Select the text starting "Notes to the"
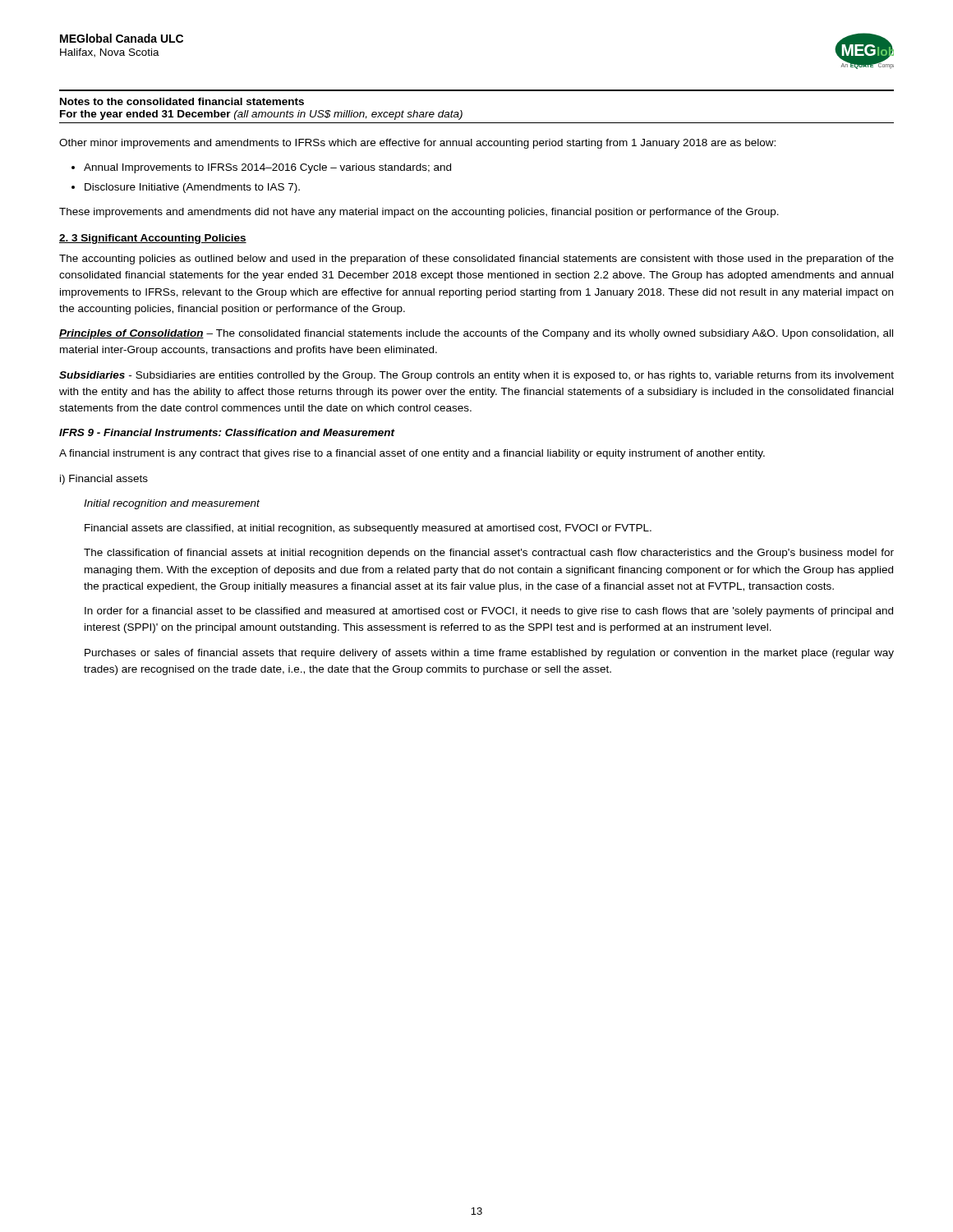 tap(182, 101)
